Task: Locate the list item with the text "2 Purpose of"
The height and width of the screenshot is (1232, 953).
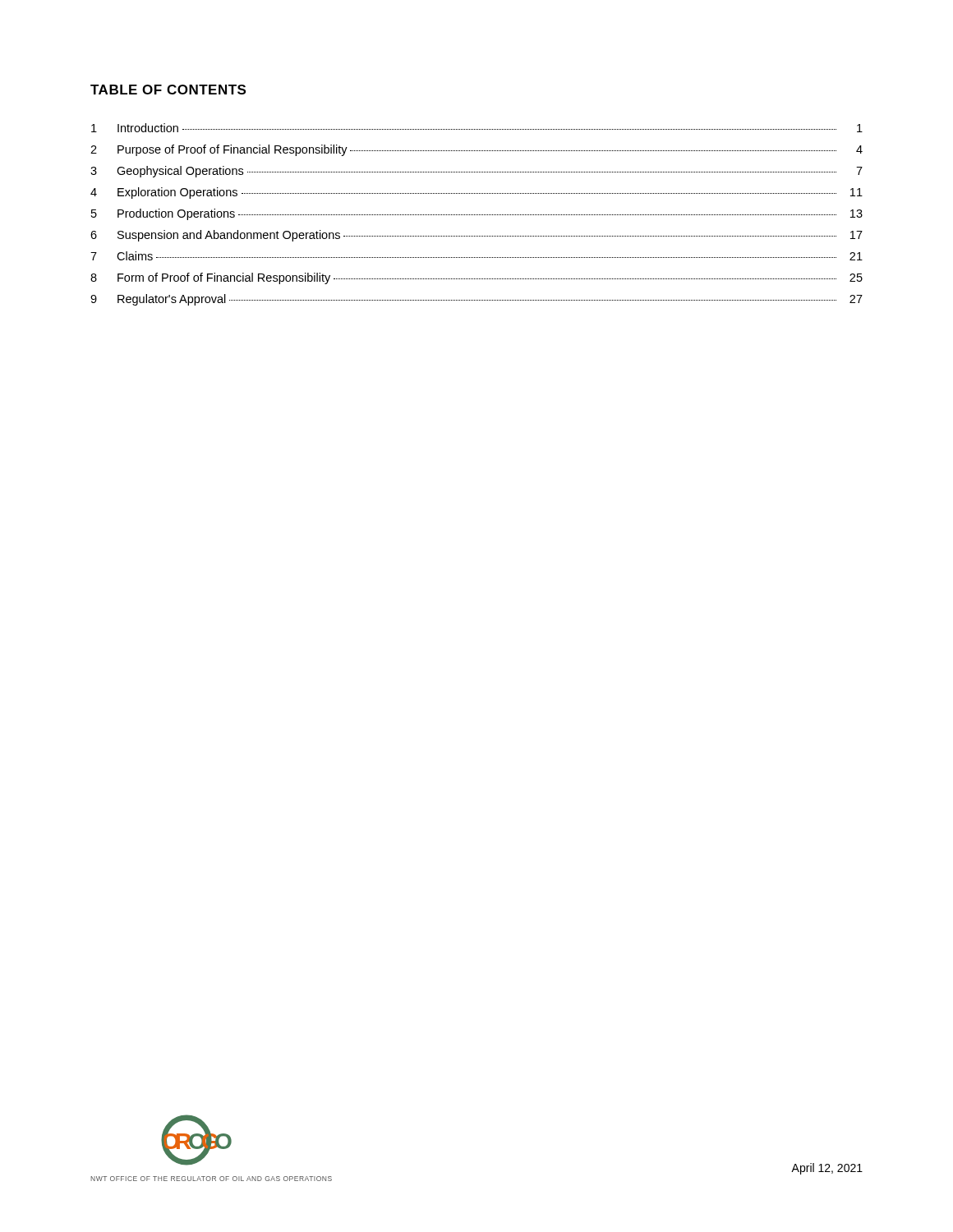Action: [x=476, y=150]
